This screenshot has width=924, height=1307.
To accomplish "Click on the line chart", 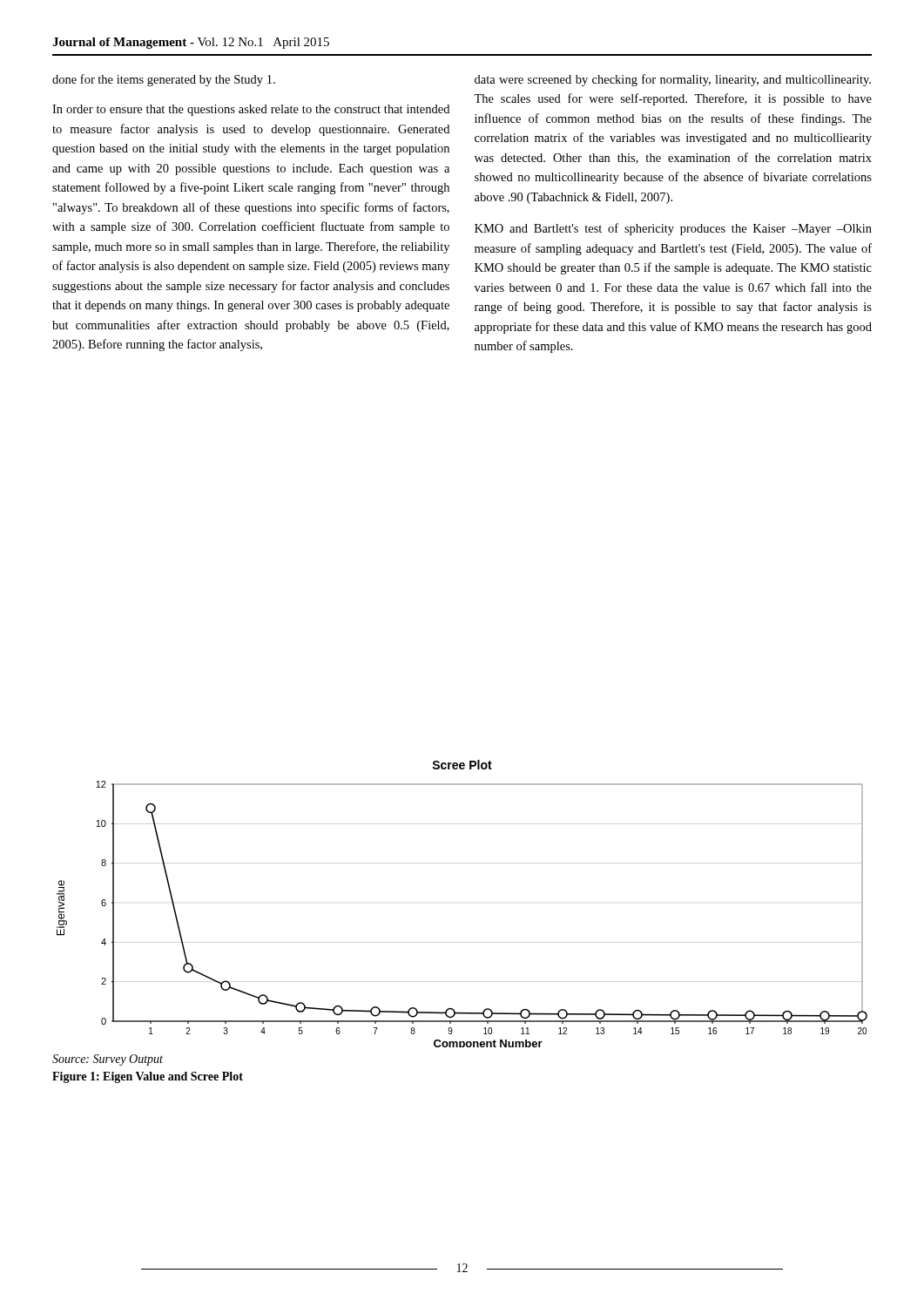I will 462,912.
